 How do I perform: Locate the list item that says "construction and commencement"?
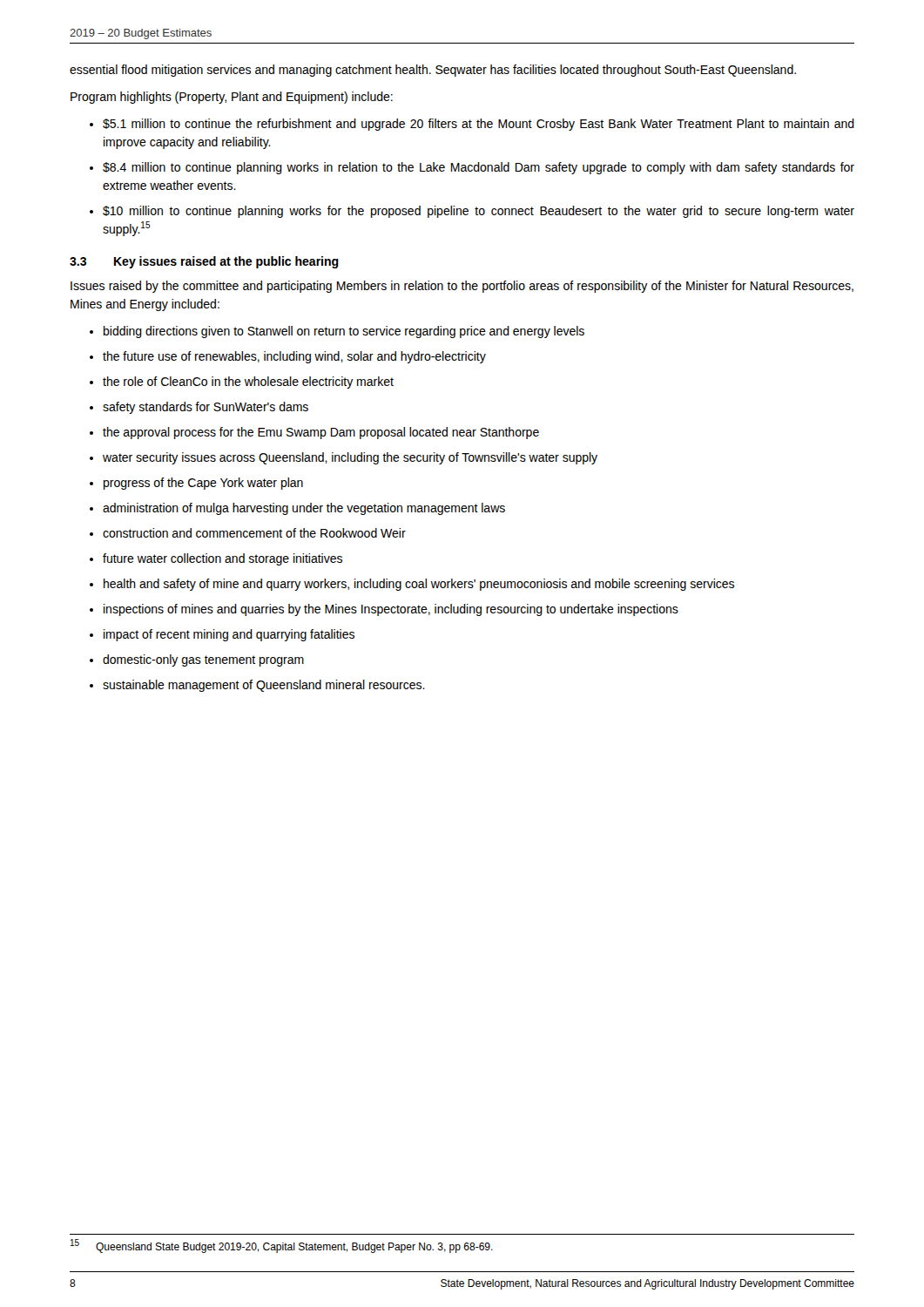254,533
